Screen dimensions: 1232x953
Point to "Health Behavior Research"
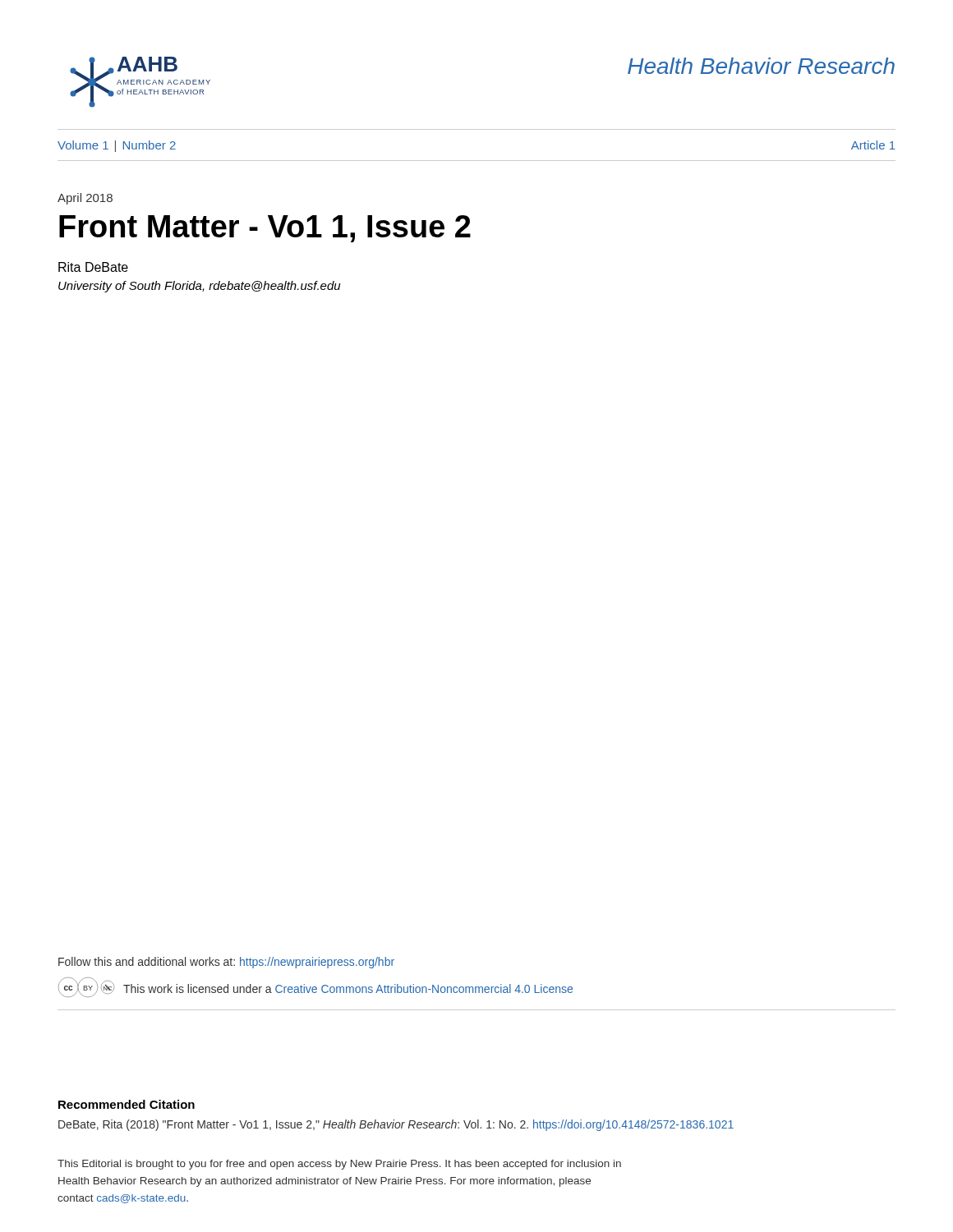pyautogui.click(x=761, y=66)
